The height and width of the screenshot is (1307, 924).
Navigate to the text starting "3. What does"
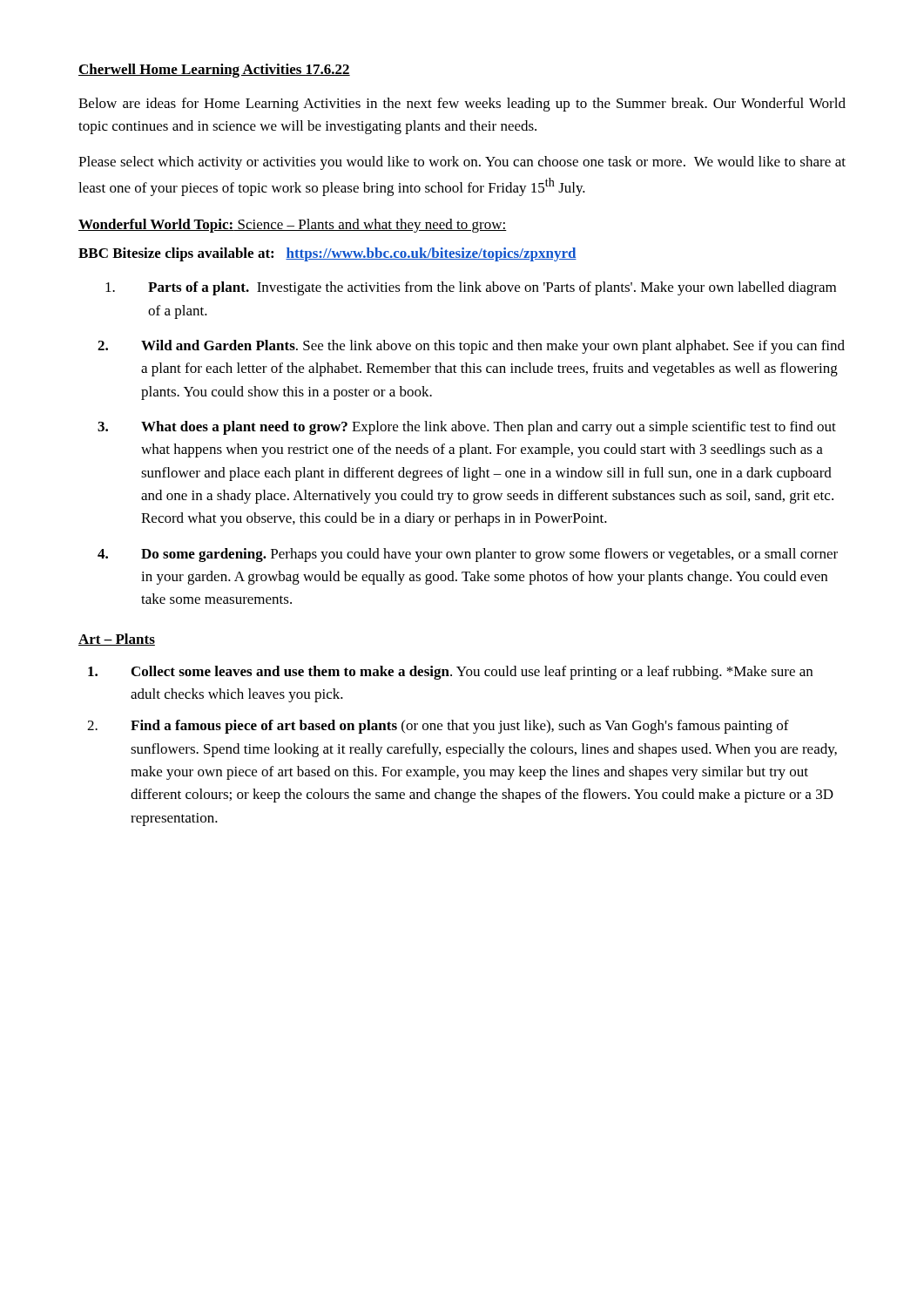462,473
